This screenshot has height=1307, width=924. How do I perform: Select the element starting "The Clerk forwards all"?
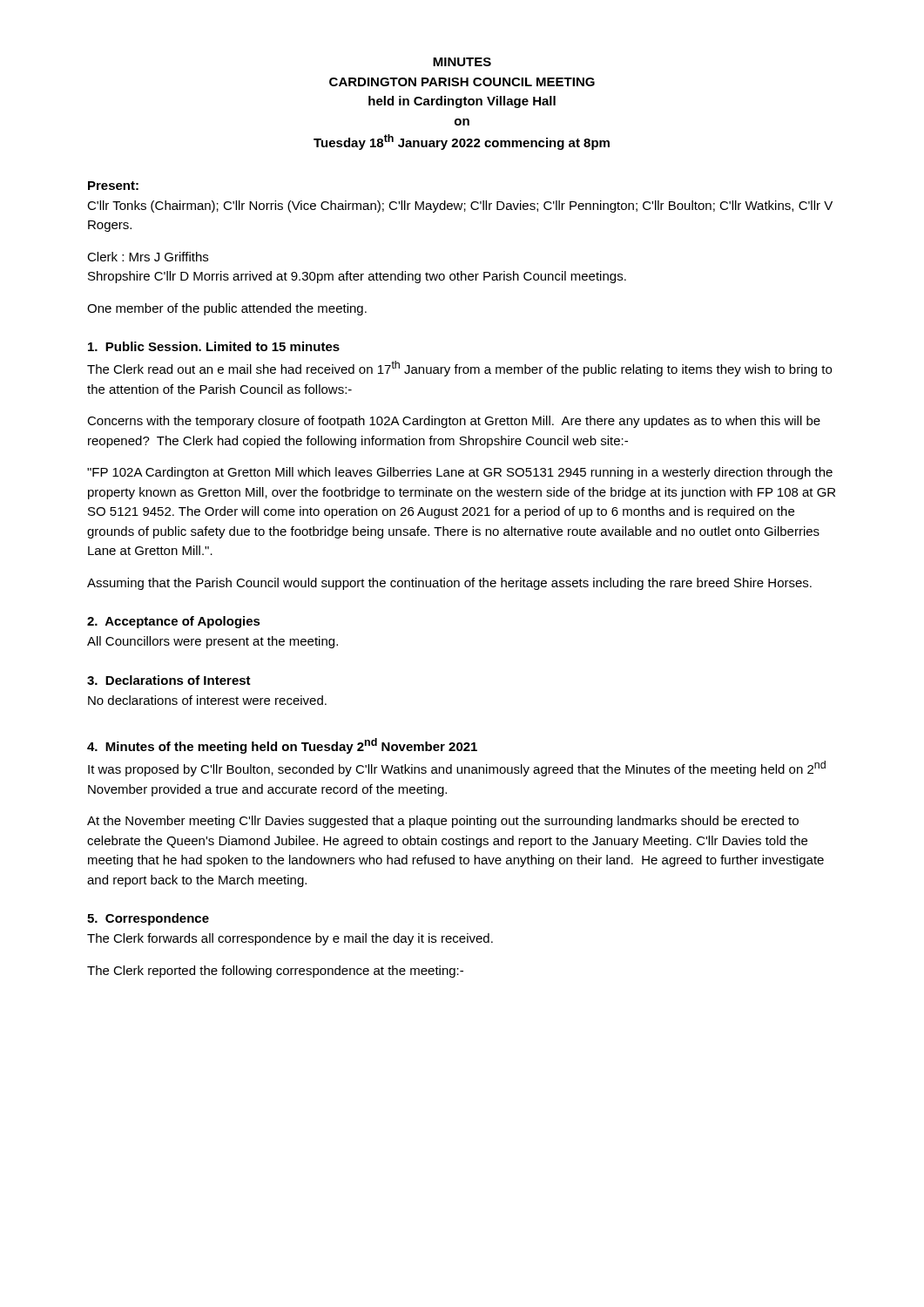pos(290,938)
